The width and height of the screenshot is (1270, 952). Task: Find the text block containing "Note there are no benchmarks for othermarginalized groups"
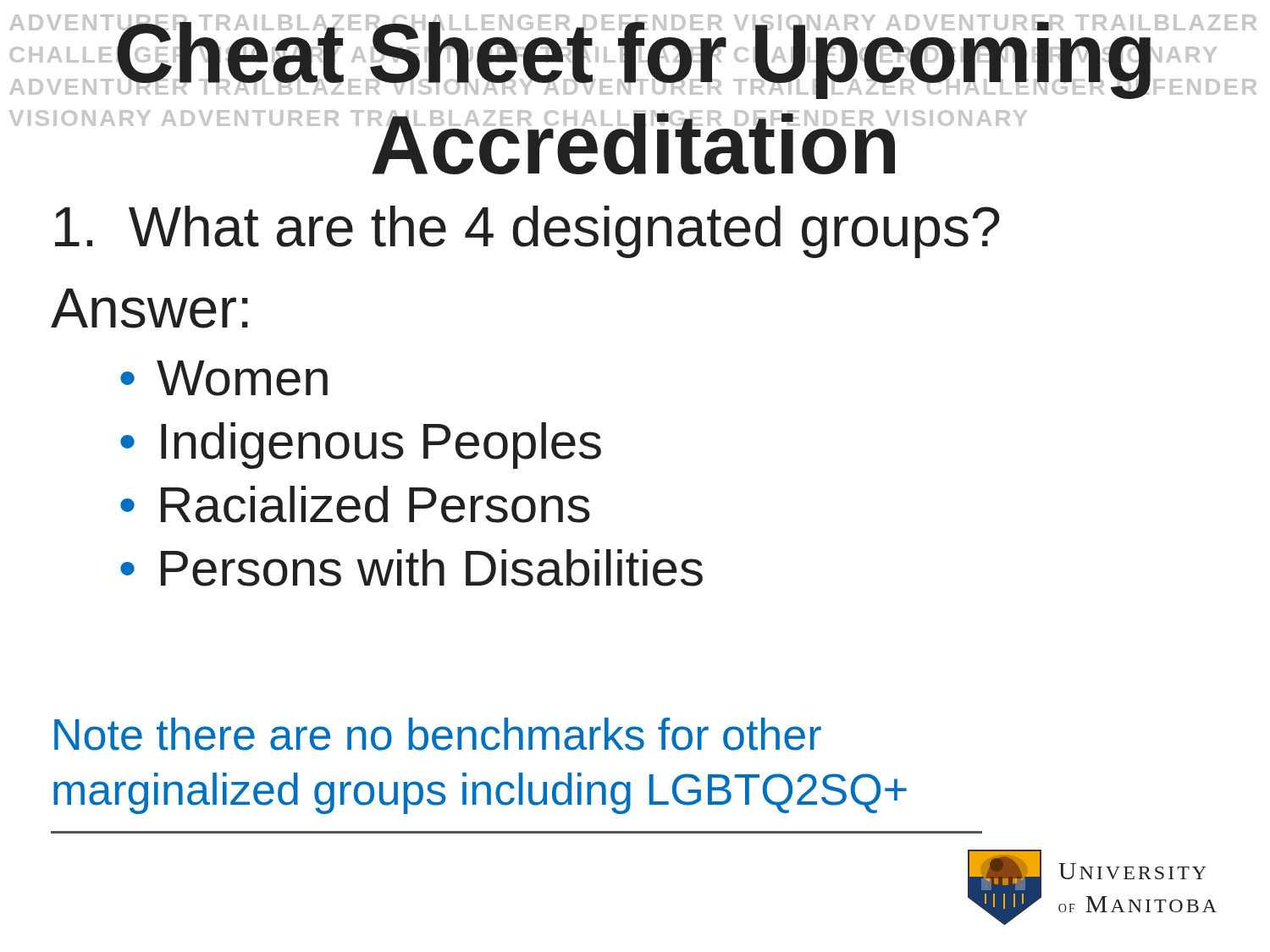click(480, 762)
